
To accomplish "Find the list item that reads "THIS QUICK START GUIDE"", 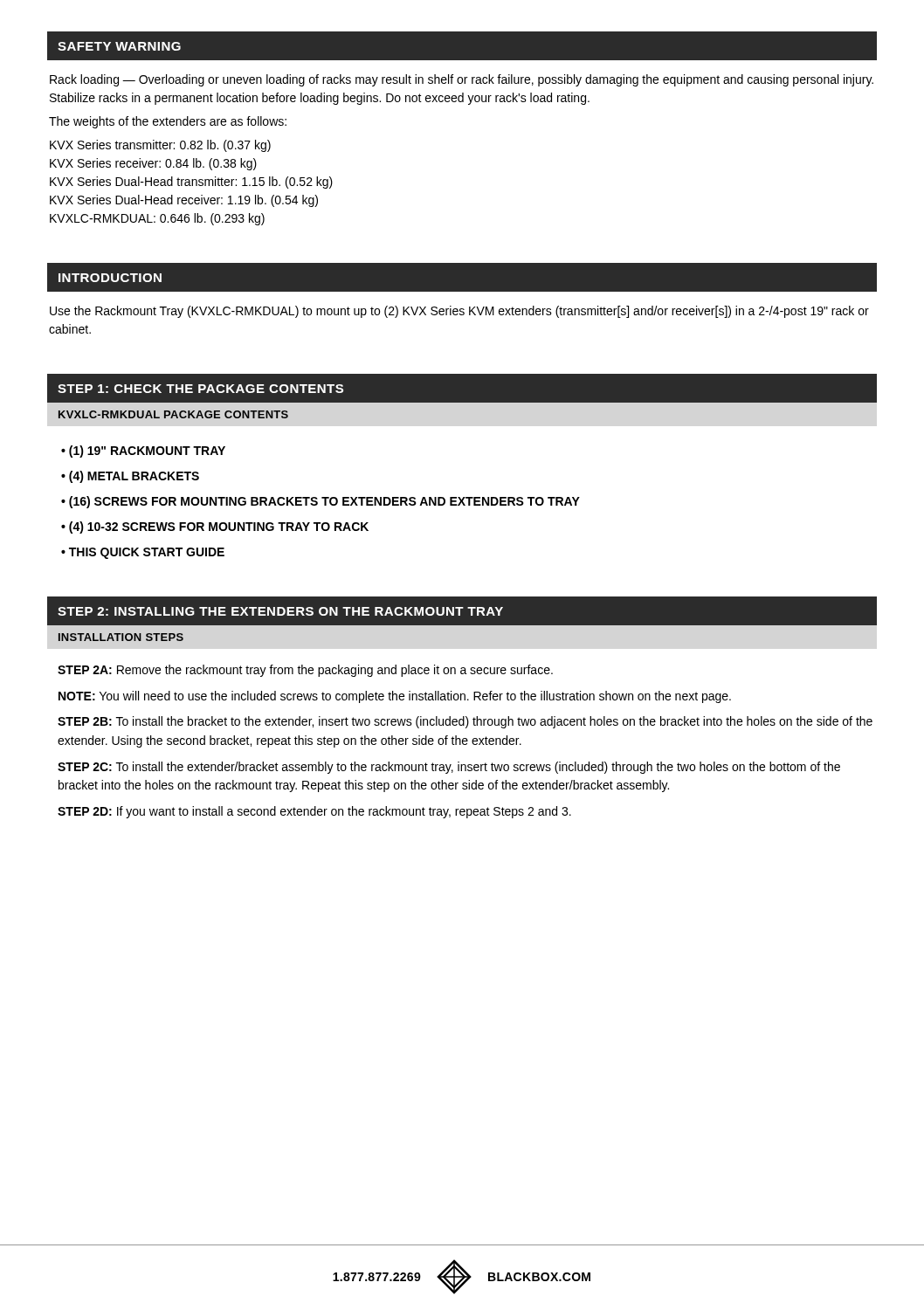I will 147,552.
